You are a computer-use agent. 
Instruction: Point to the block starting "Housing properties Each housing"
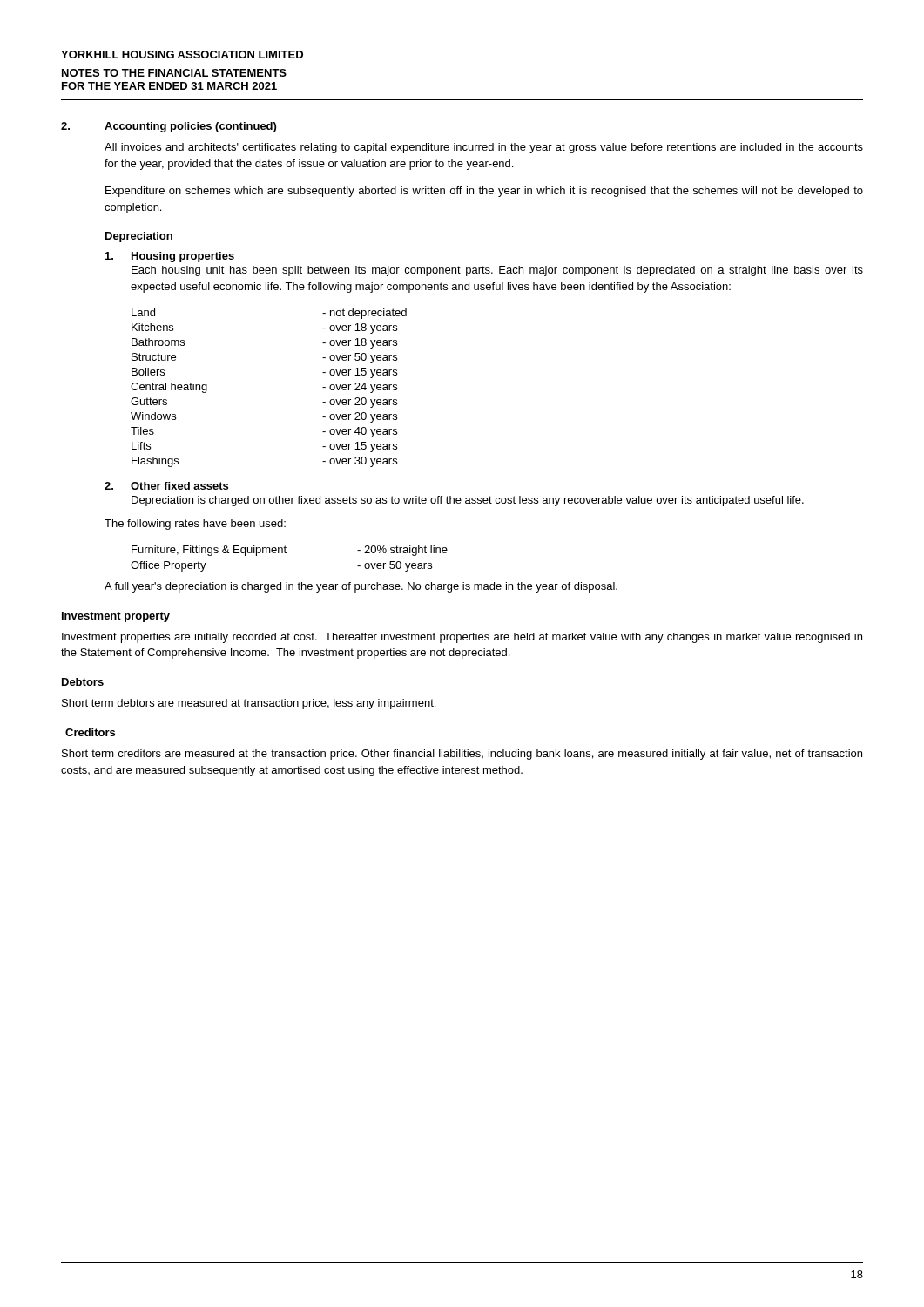coord(484,272)
